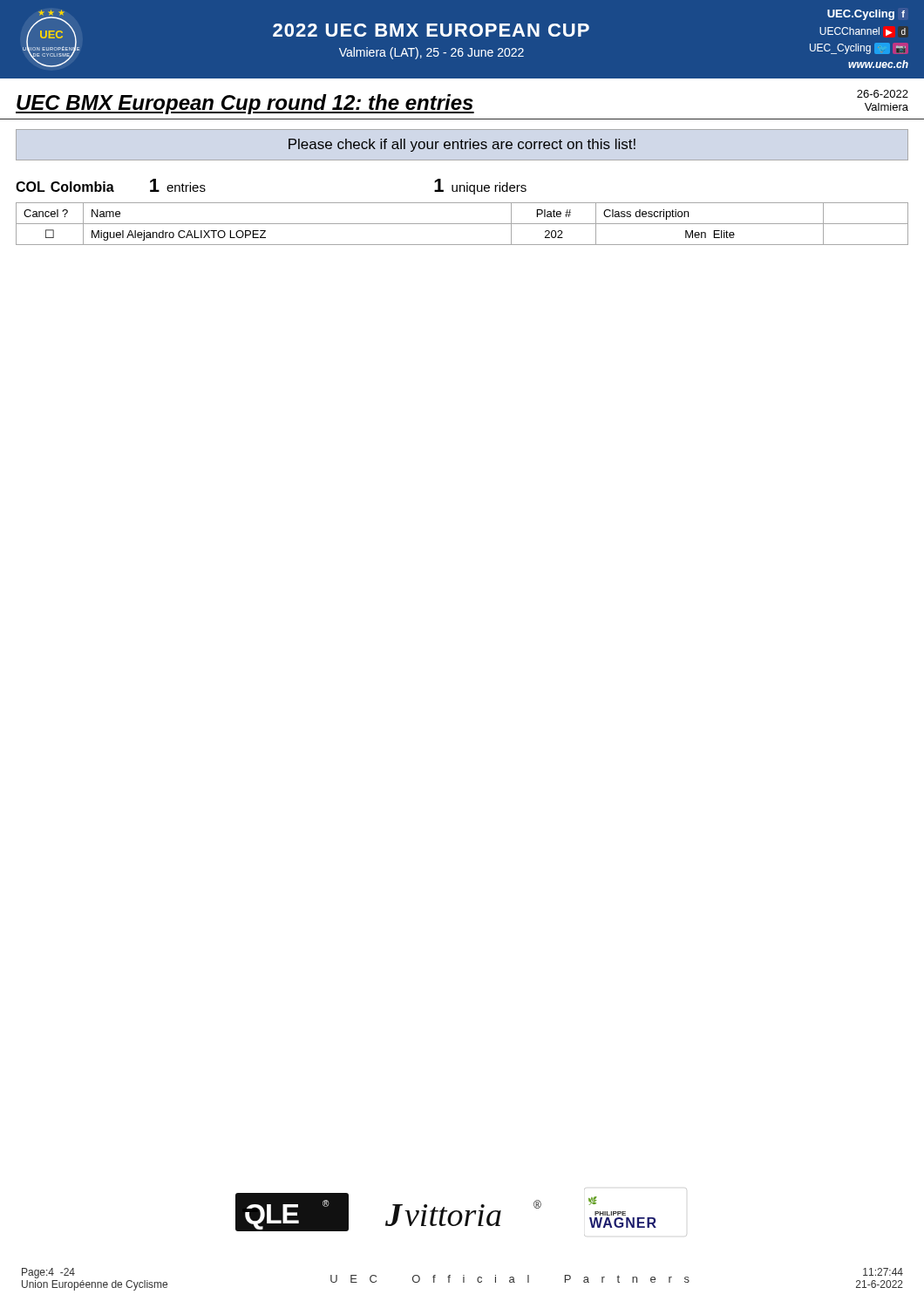The image size is (924, 1308).
Task: Select the logo
Action: tap(462, 1212)
